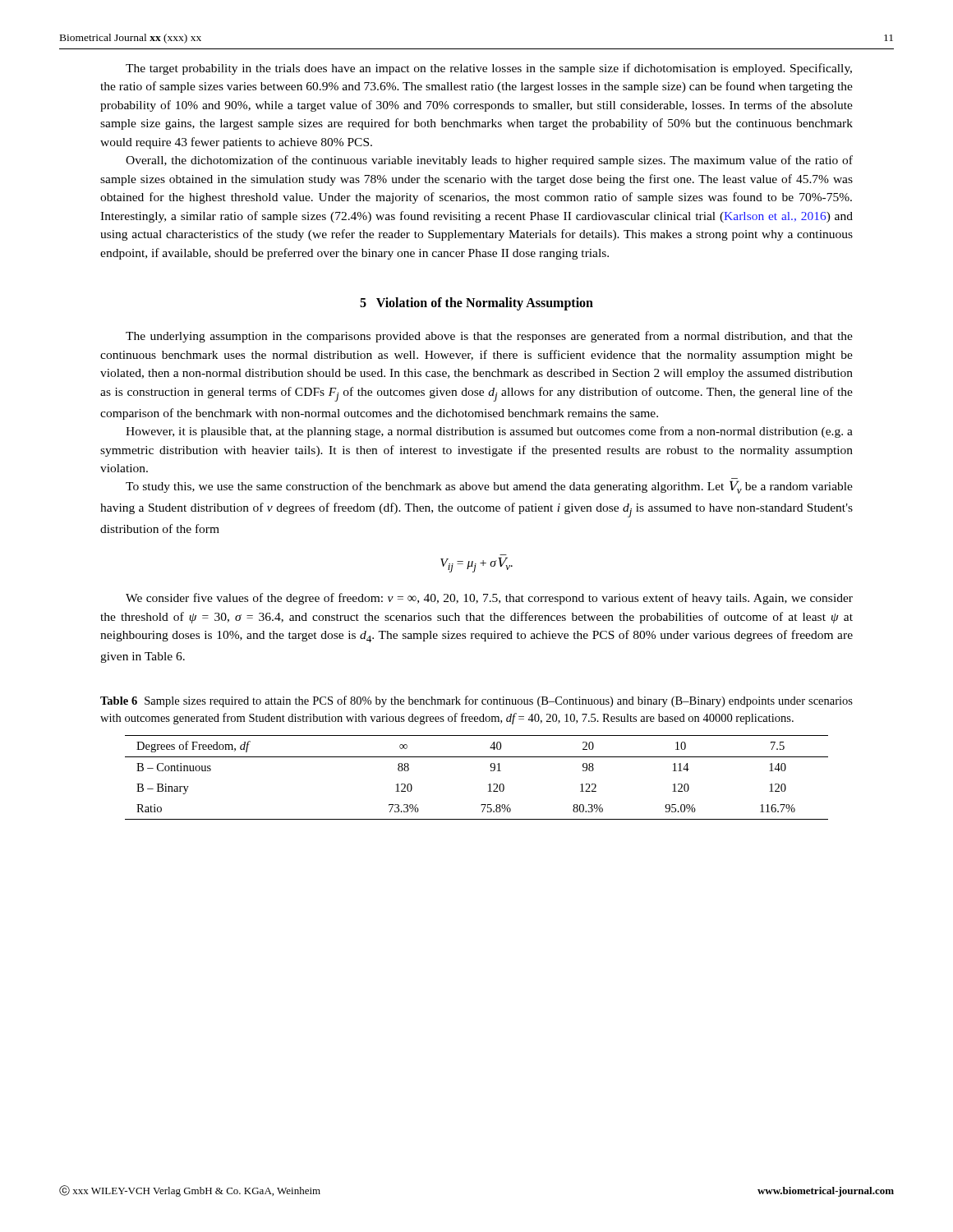Locate the element starting "We consider five values of the degree"

pyautogui.click(x=476, y=628)
